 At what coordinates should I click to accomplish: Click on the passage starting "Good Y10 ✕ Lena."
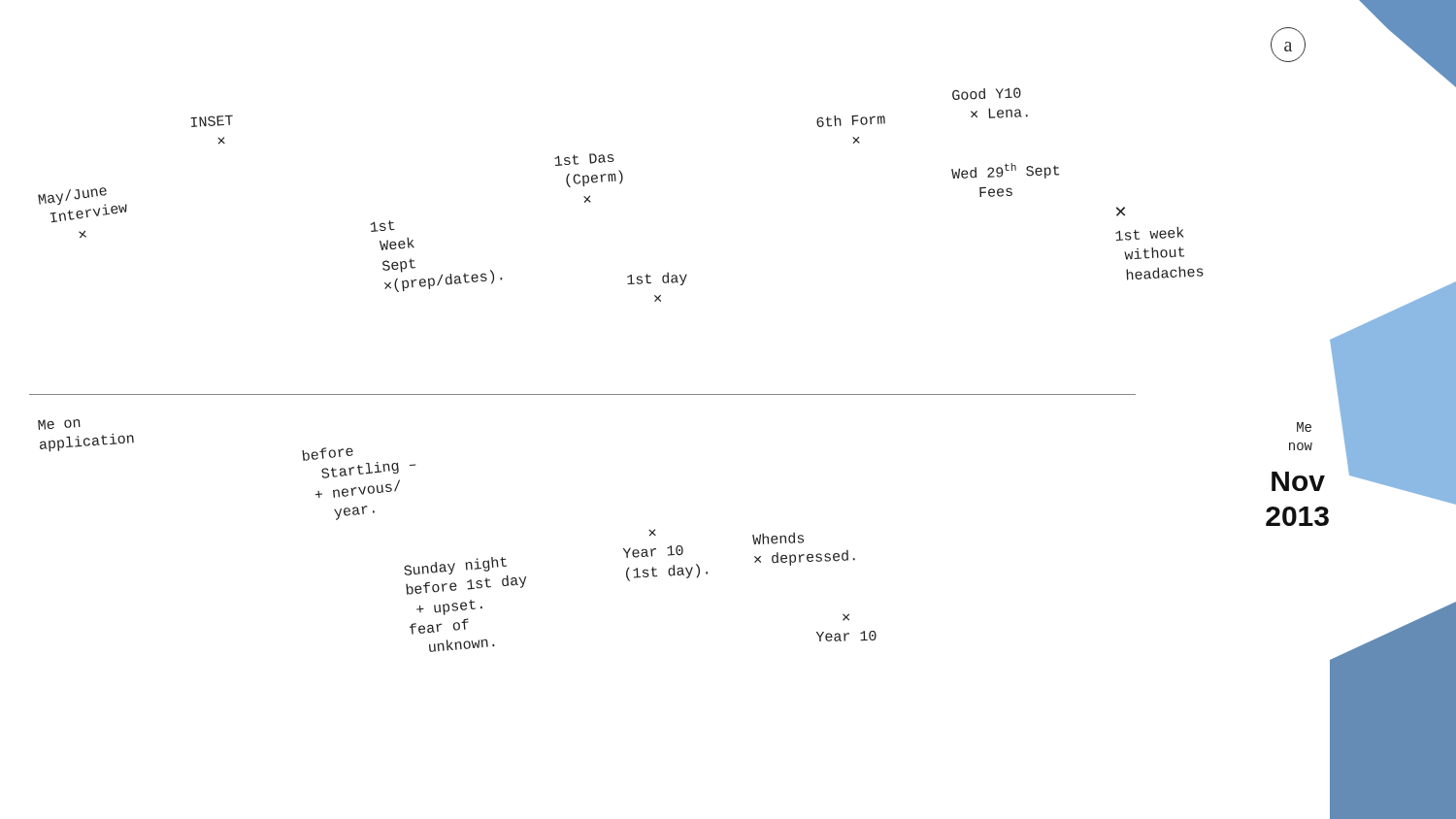pyautogui.click(x=991, y=105)
